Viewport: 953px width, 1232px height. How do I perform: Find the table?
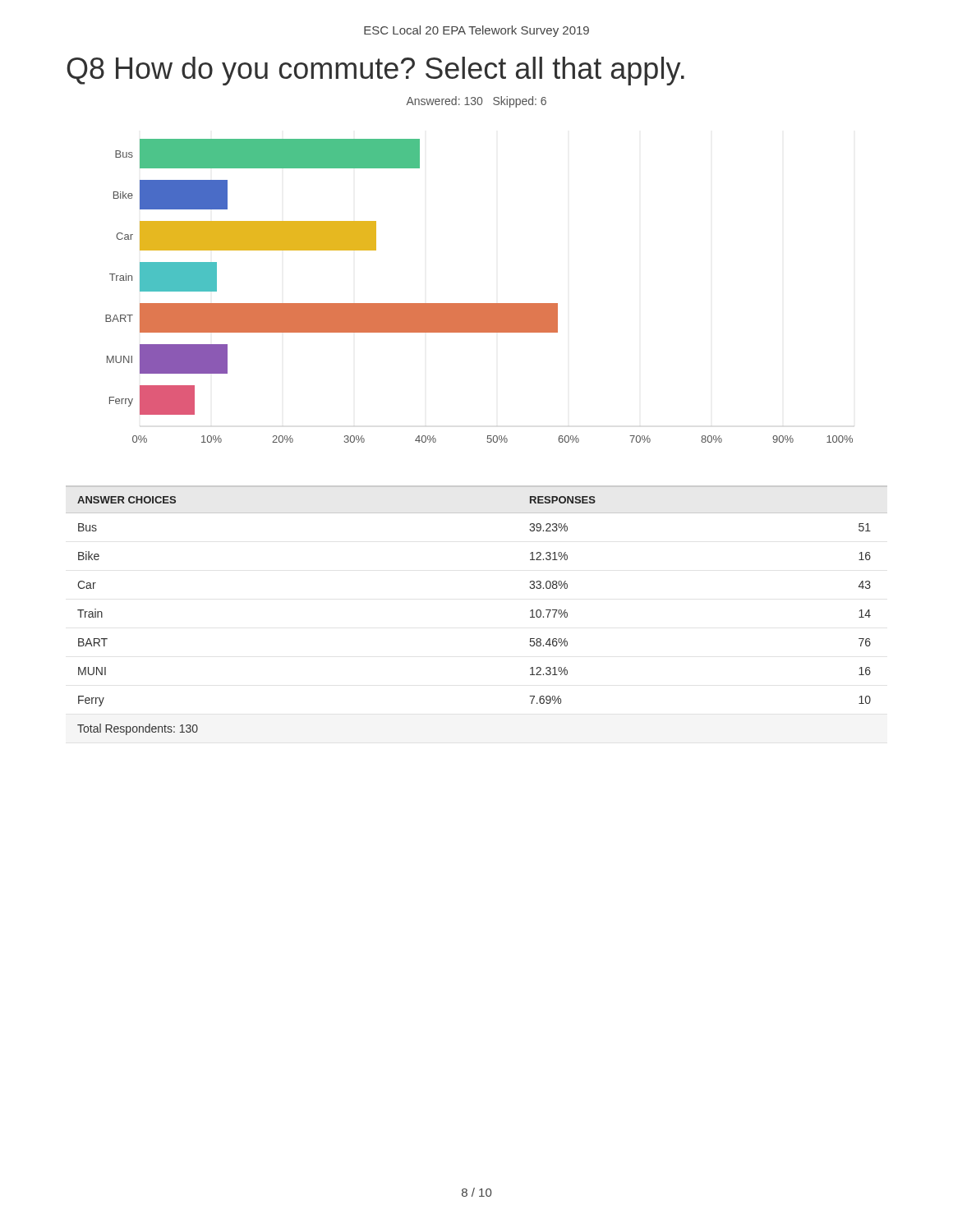(x=476, y=614)
